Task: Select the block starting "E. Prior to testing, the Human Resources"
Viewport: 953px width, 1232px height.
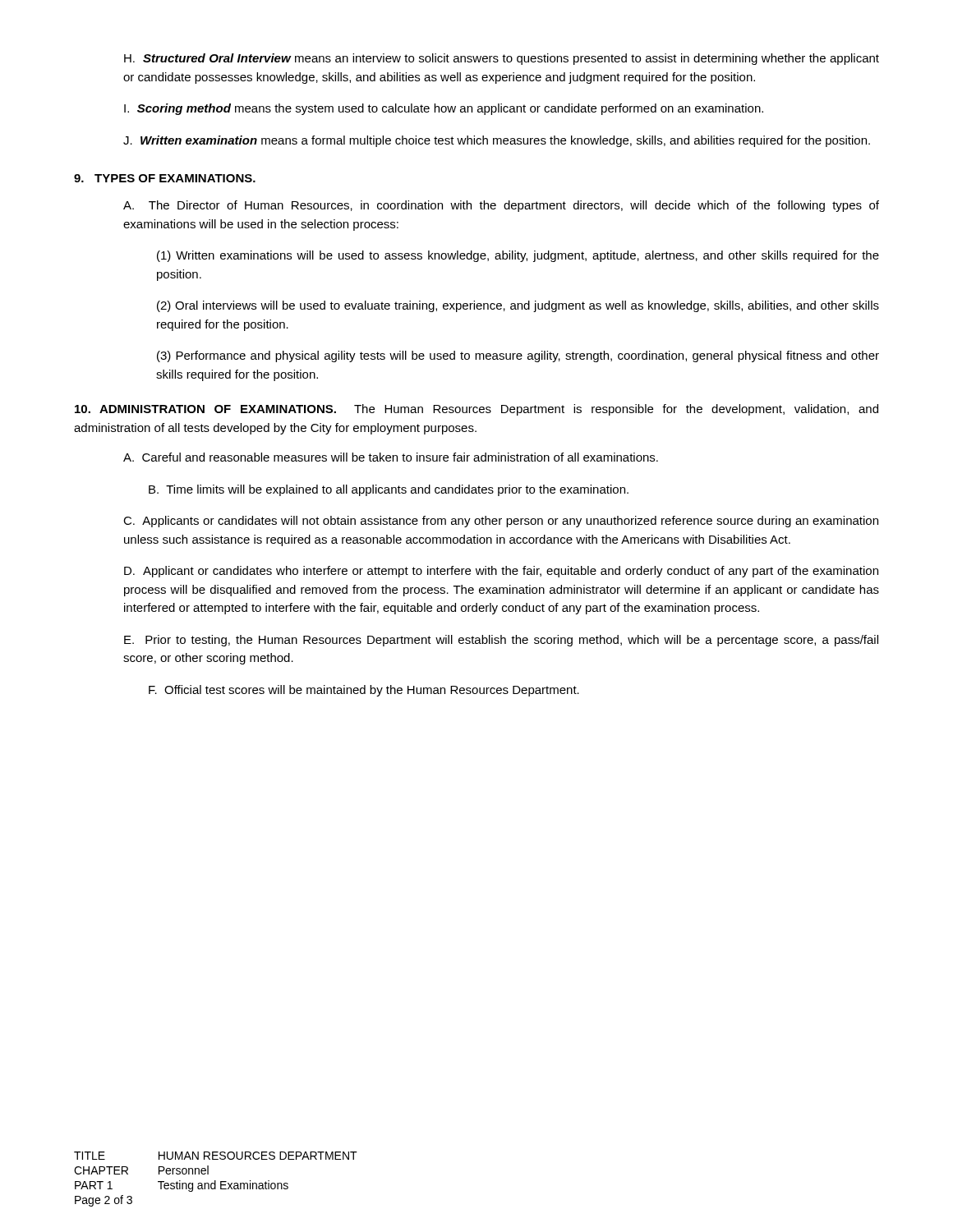Action: click(x=501, y=648)
